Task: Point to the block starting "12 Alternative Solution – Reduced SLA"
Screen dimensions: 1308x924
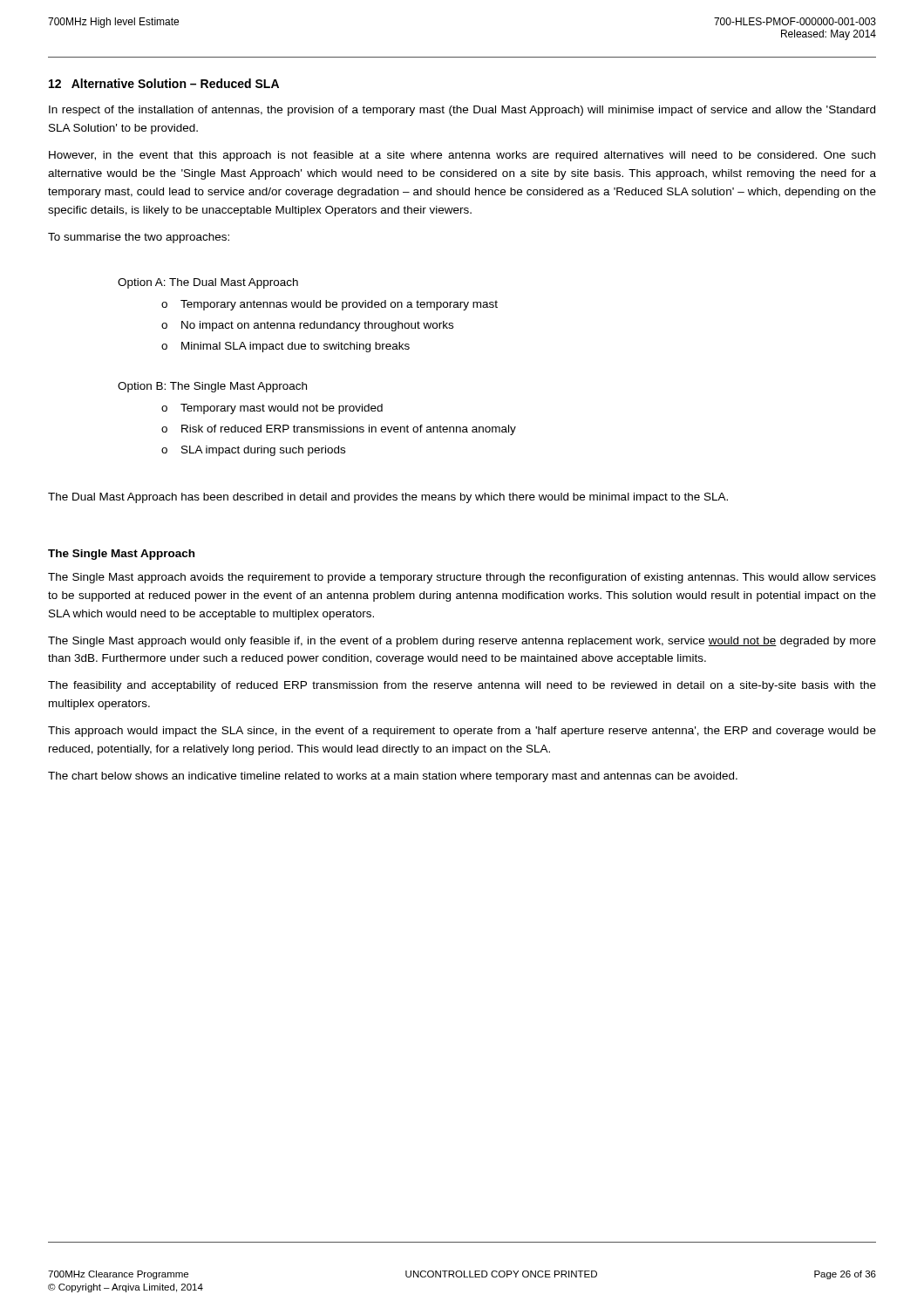Action: [x=164, y=84]
